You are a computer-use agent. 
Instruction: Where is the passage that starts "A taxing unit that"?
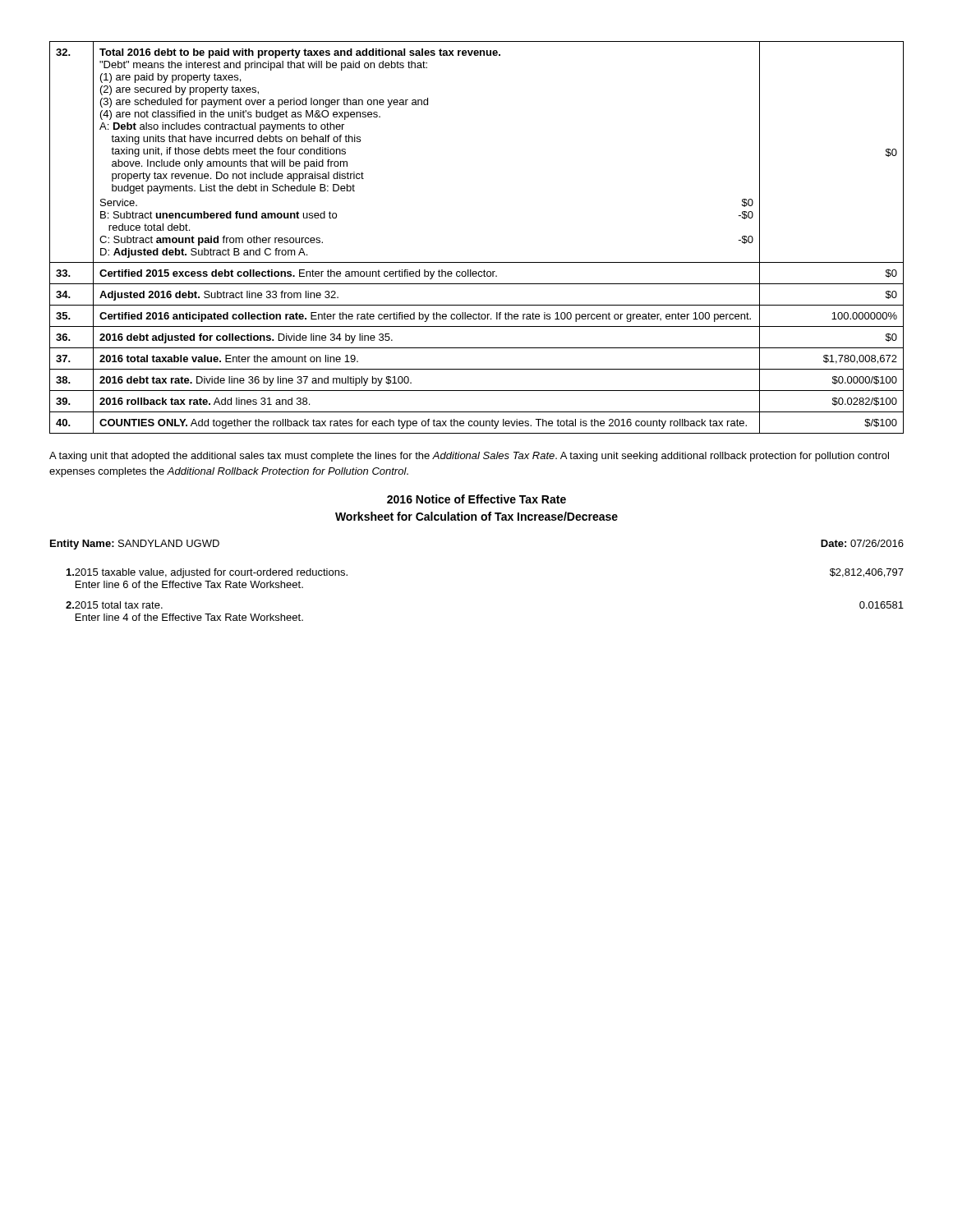point(469,463)
